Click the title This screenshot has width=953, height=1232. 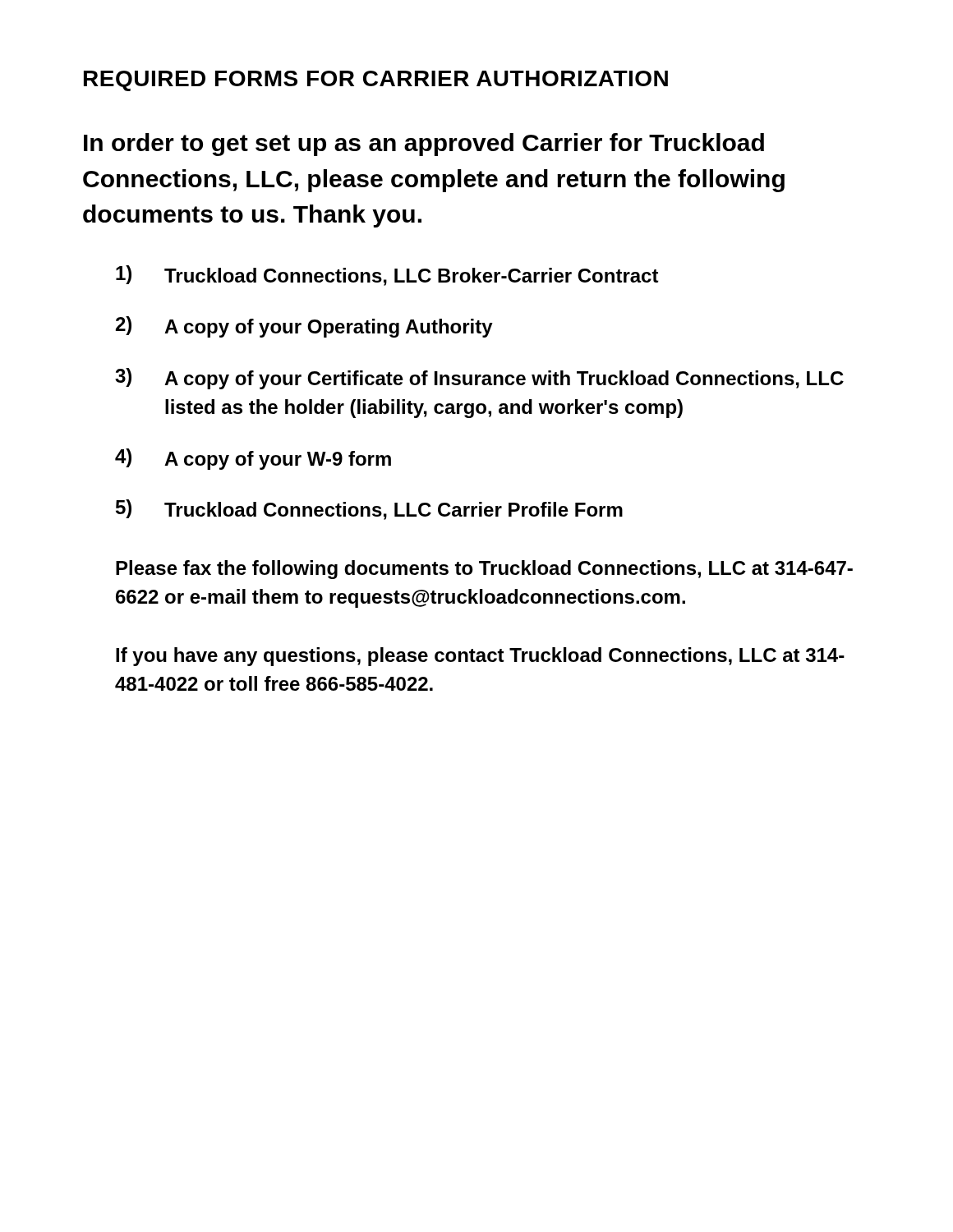click(376, 78)
